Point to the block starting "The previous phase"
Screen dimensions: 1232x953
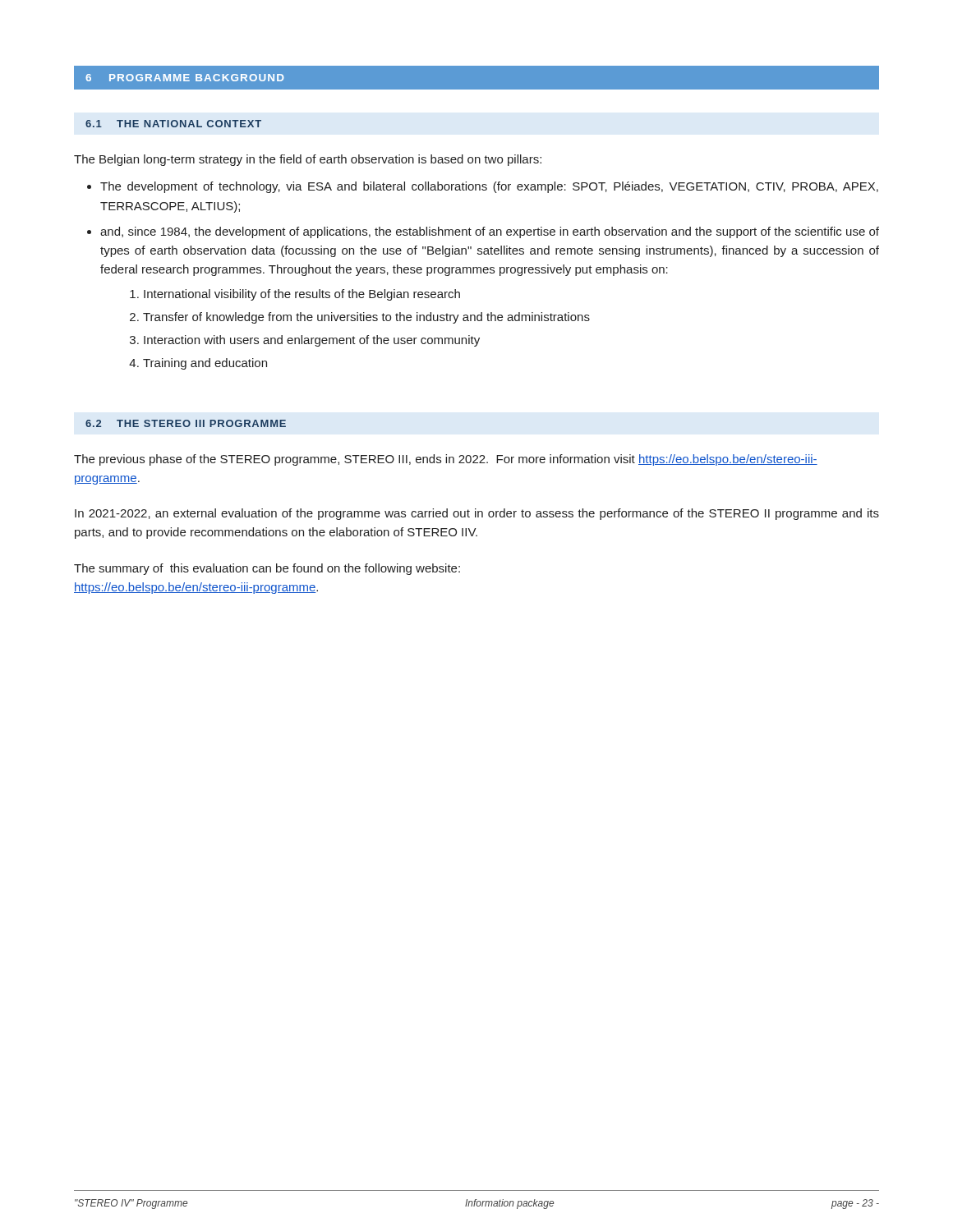coord(476,468)
